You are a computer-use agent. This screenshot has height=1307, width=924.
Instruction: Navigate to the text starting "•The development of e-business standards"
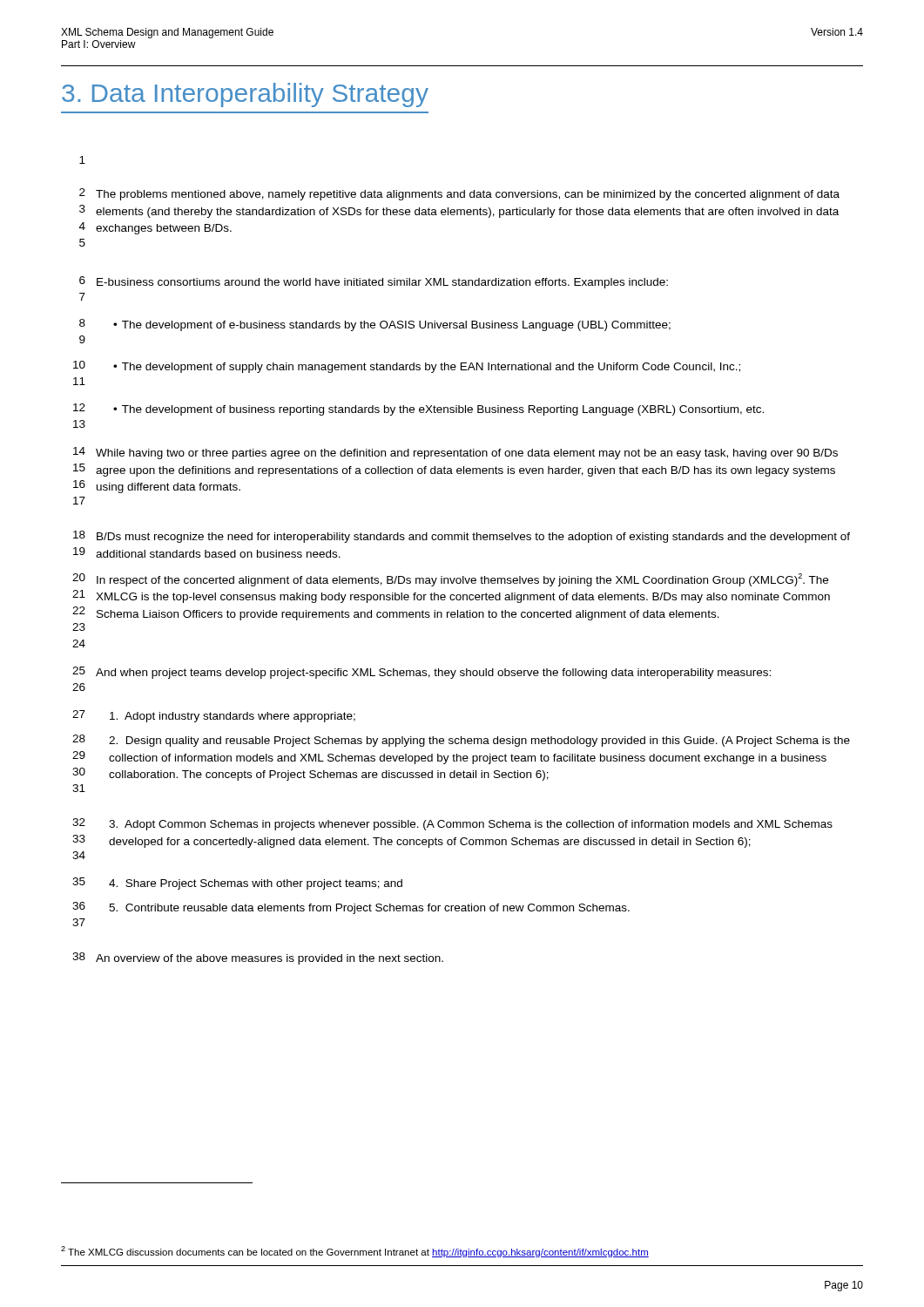tap(399, 325)
